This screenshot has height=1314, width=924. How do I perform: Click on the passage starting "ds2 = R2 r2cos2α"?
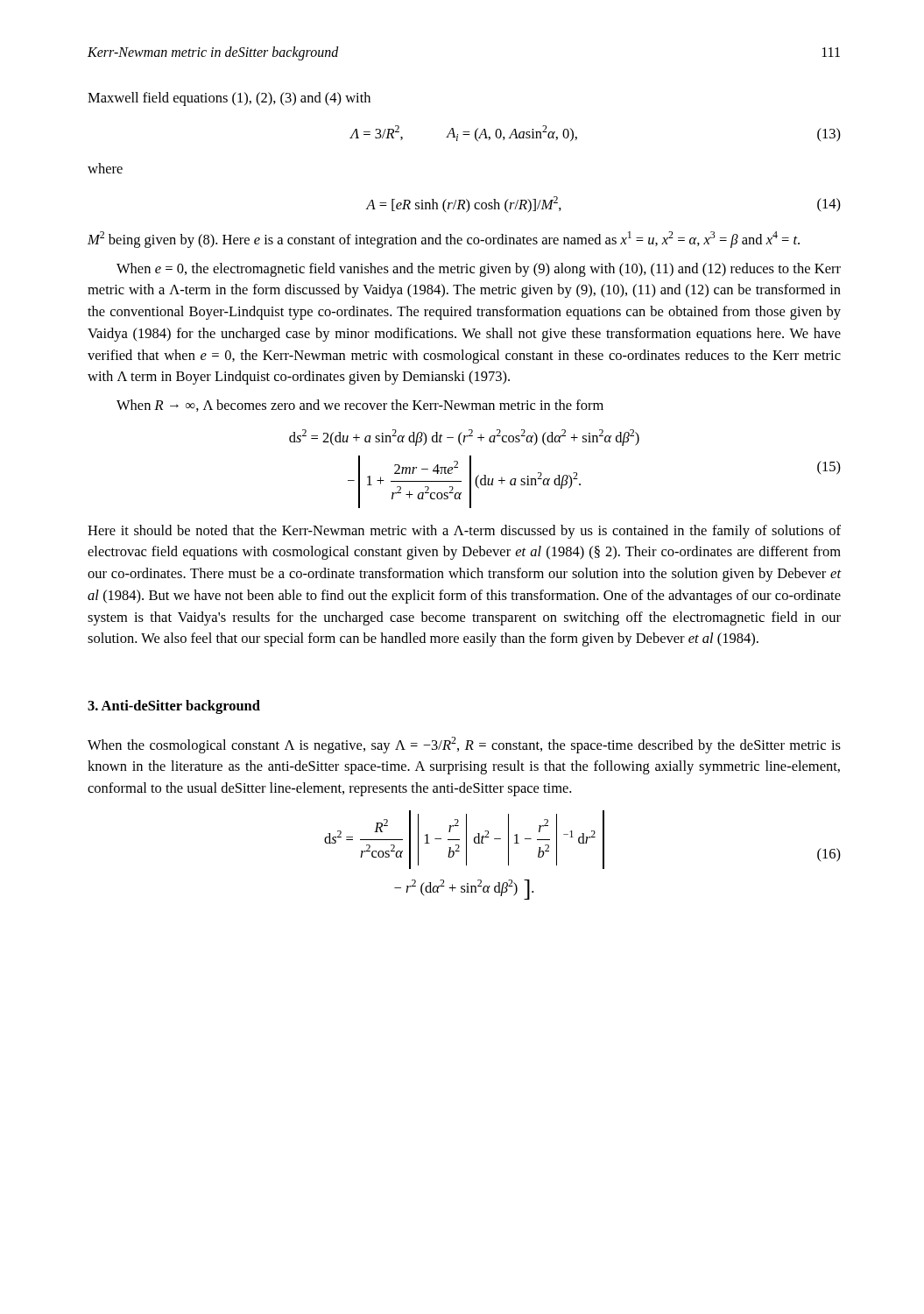coord(464,854)
